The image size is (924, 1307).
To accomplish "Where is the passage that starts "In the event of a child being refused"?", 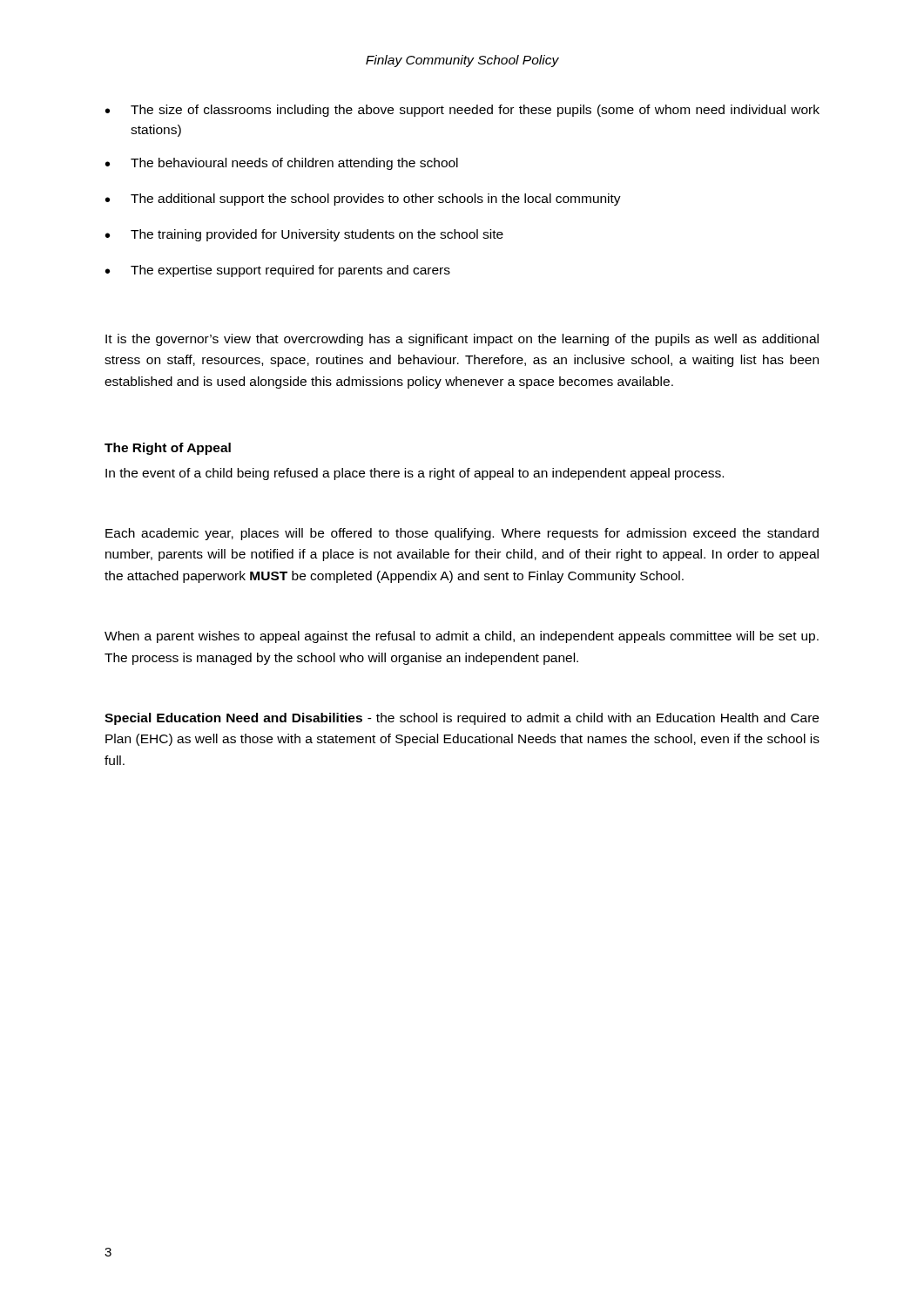I will click(415, 473).
